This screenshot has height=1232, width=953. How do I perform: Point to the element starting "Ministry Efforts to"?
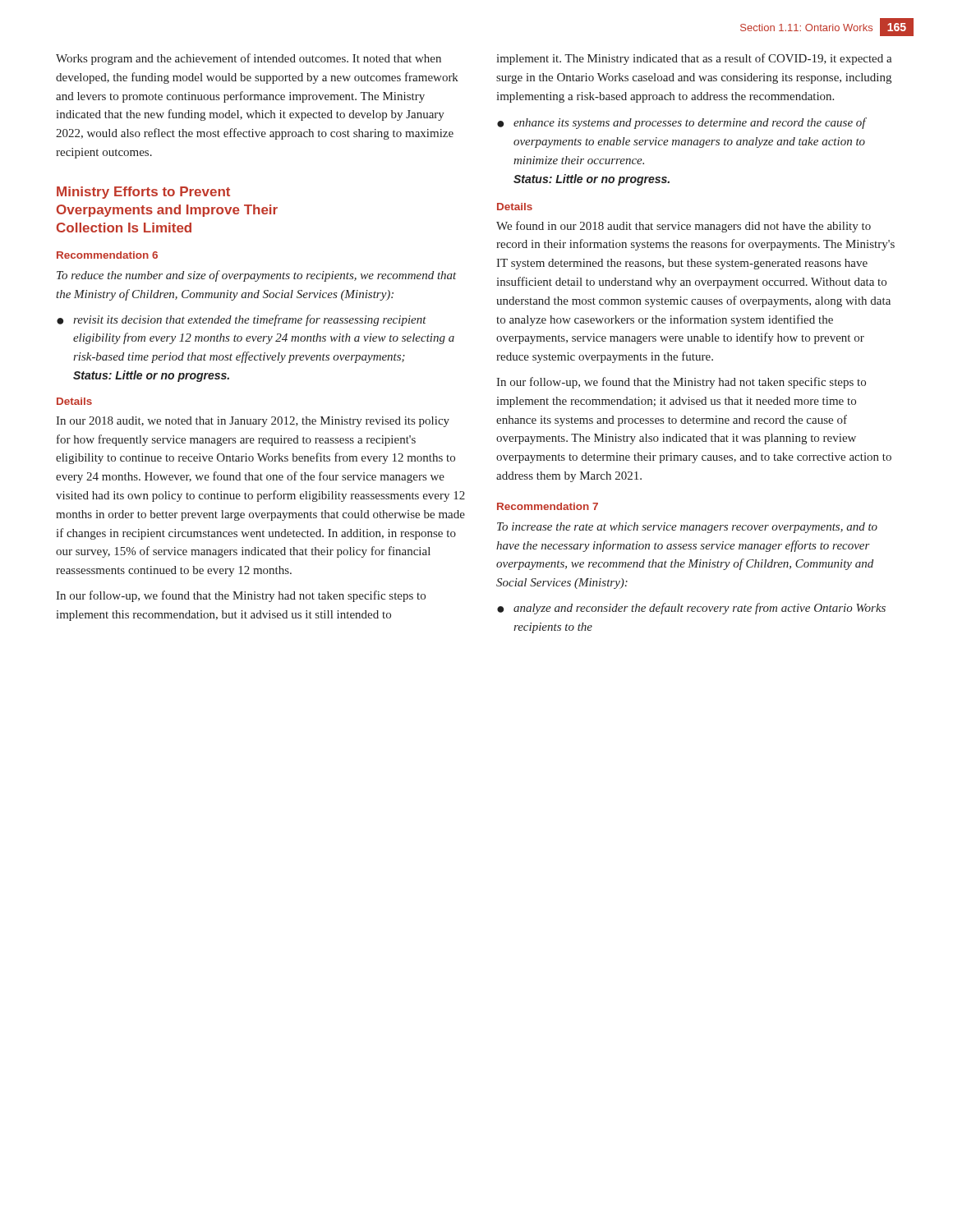tap(261, 210)
